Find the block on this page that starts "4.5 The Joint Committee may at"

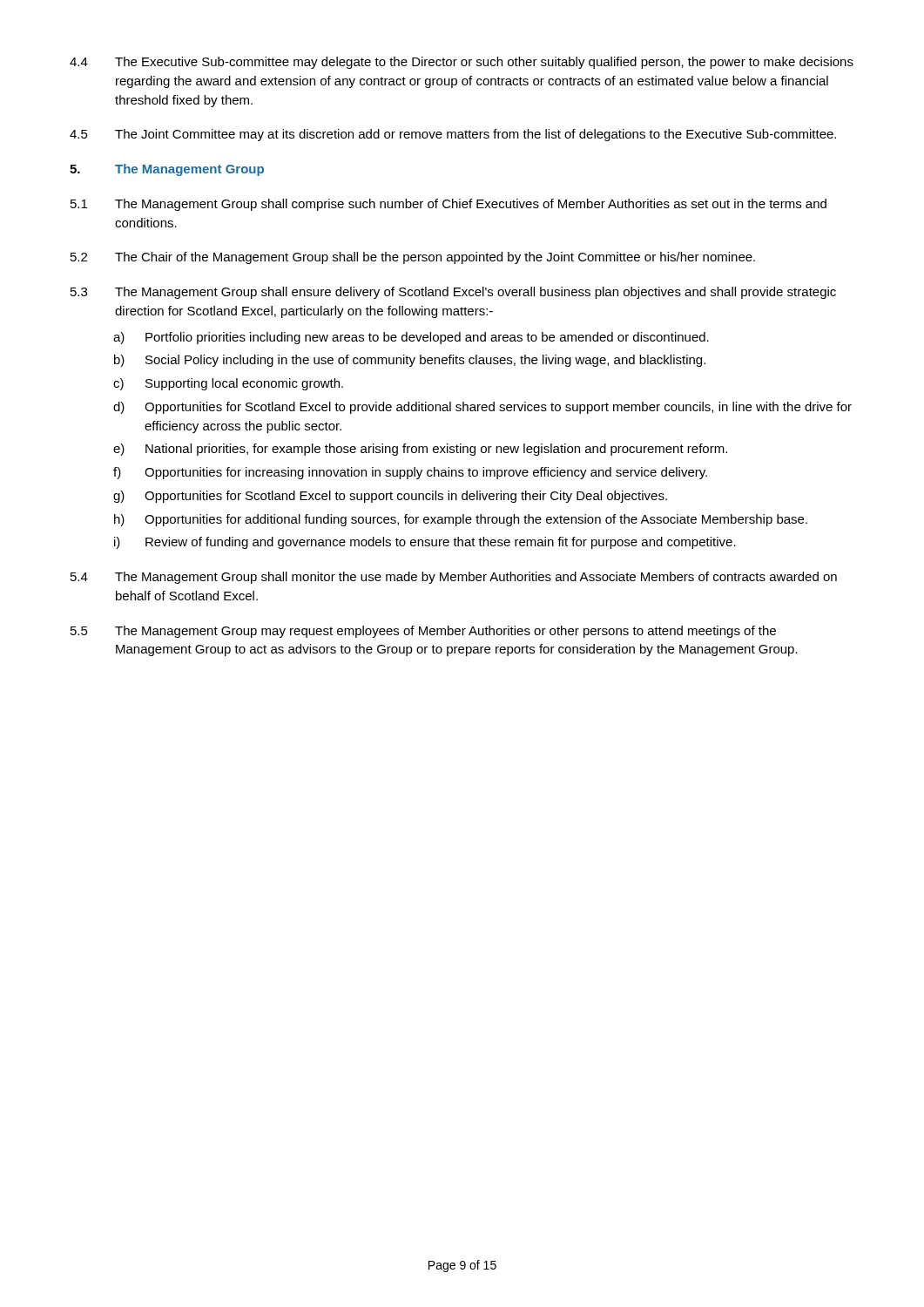pyautogui.click(x=462, y=134)
